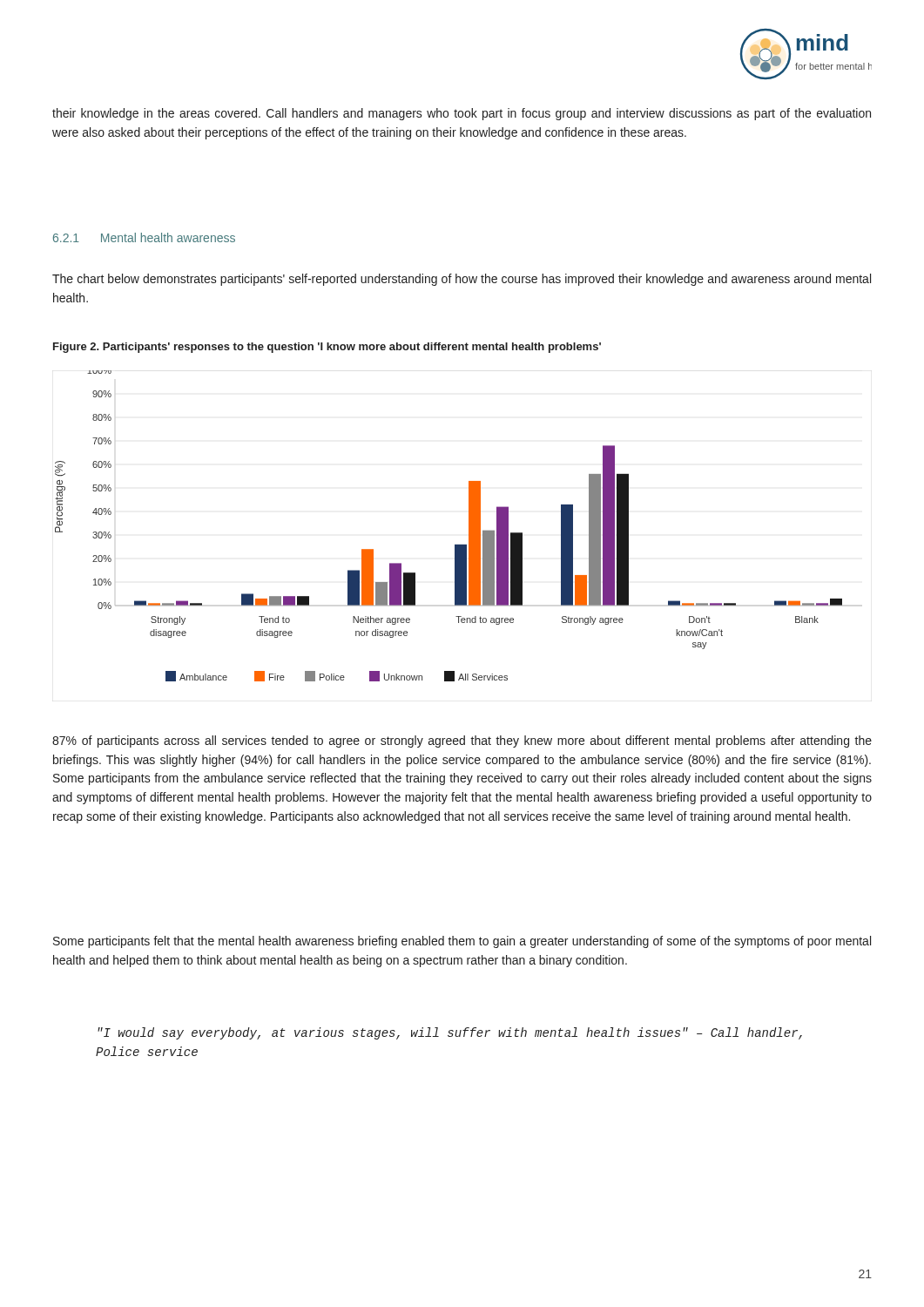
Task: Find the text block with the text ""I would say everybody,"
Action: pos(451,1043)
